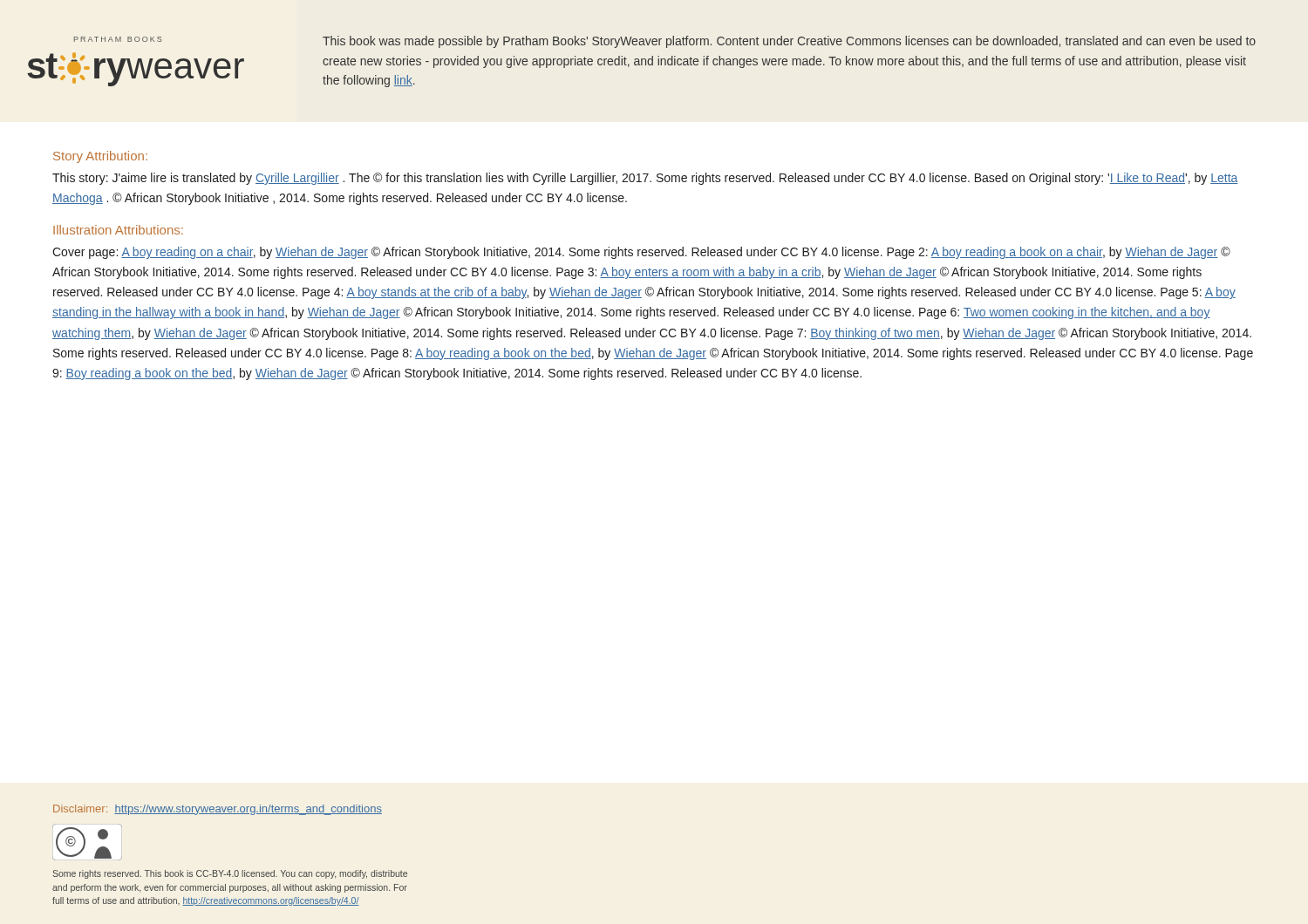Screen dimensions: 924x1308
Task: Locate the block of text that opens with "This story: J'aime lire is translated by"
Action: [654, 188]
